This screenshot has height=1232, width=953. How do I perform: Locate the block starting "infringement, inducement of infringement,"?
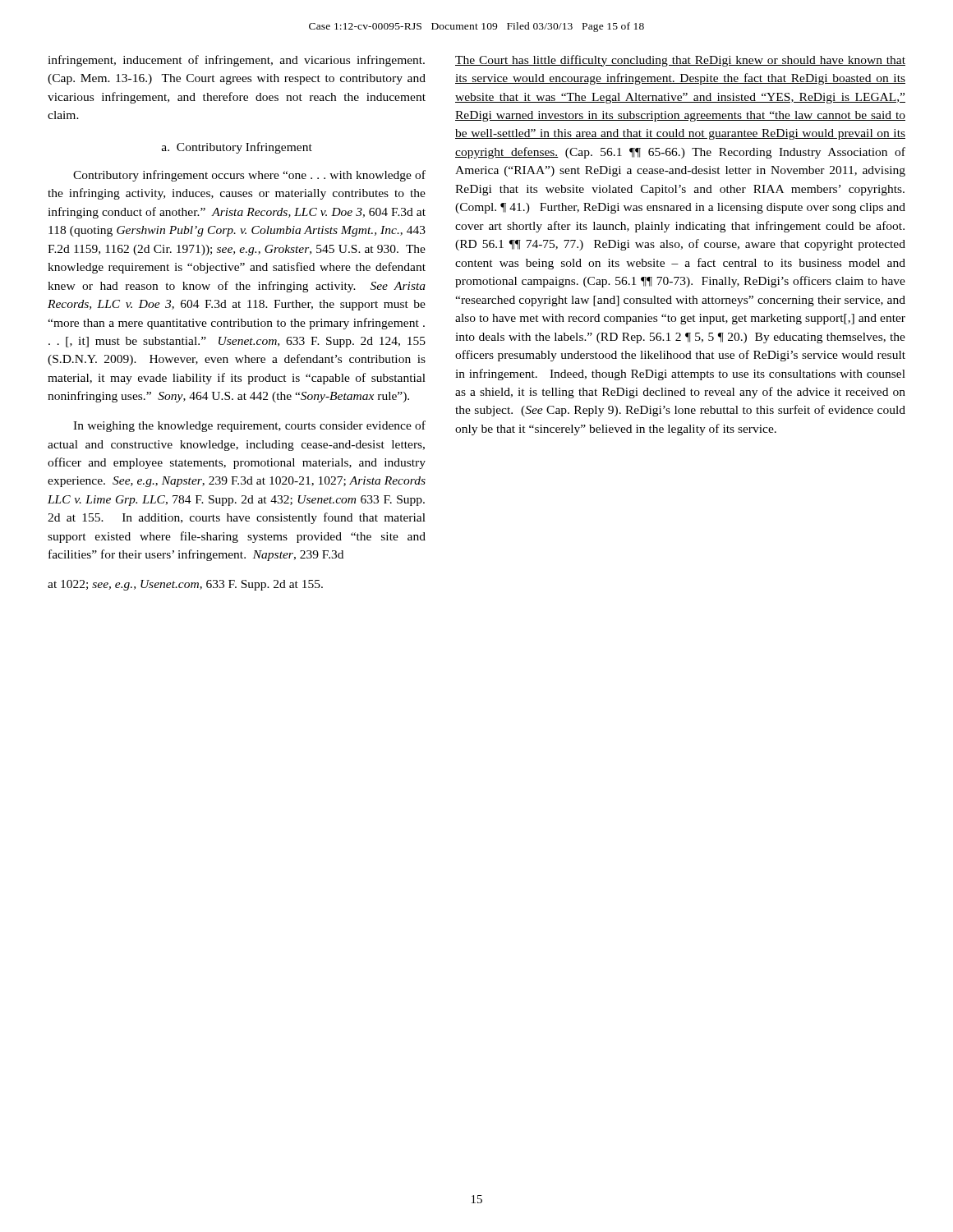pos(237,87)
